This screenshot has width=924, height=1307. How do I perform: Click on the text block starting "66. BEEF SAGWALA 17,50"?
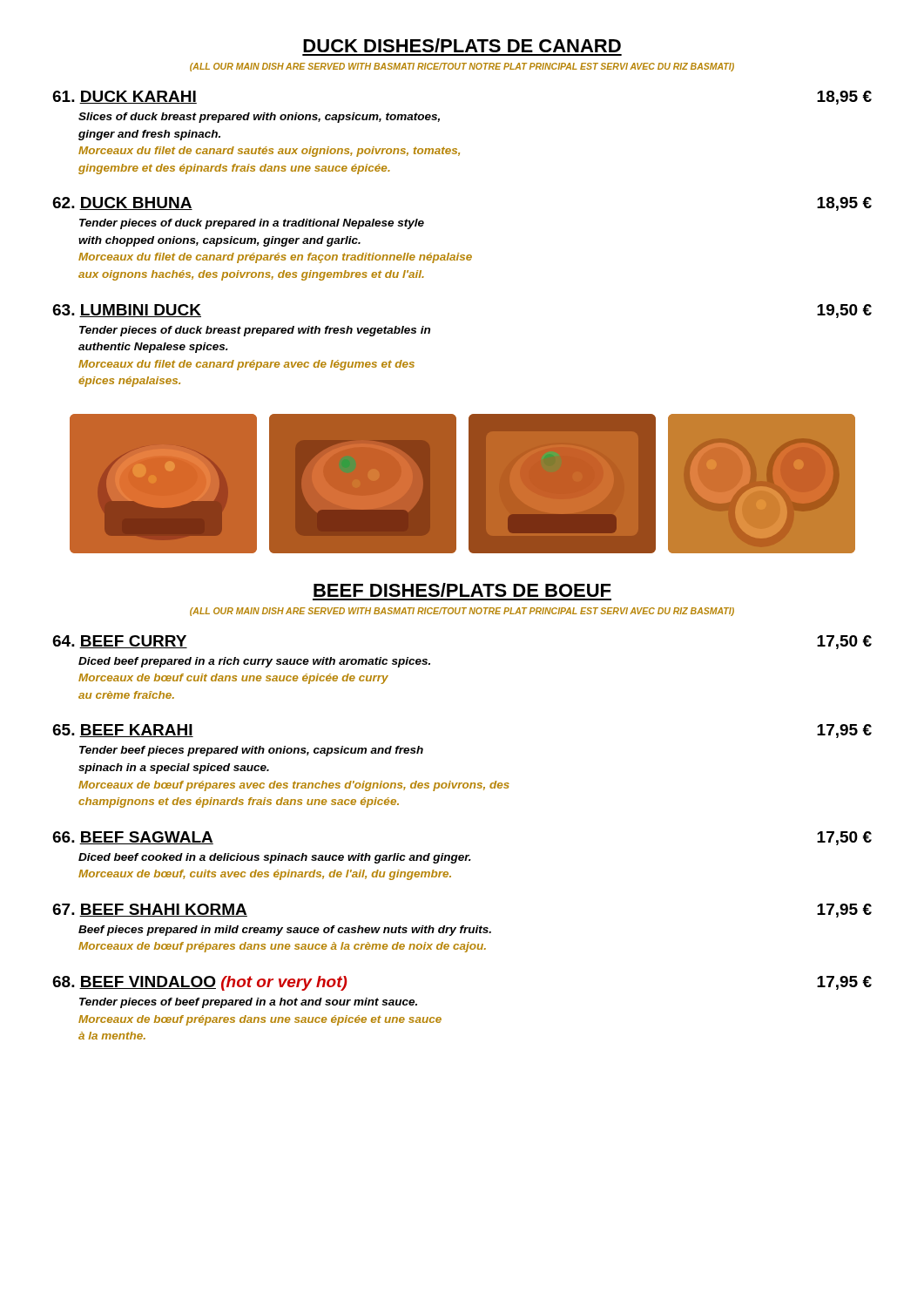pyautogui.click(x=462, y=855)
